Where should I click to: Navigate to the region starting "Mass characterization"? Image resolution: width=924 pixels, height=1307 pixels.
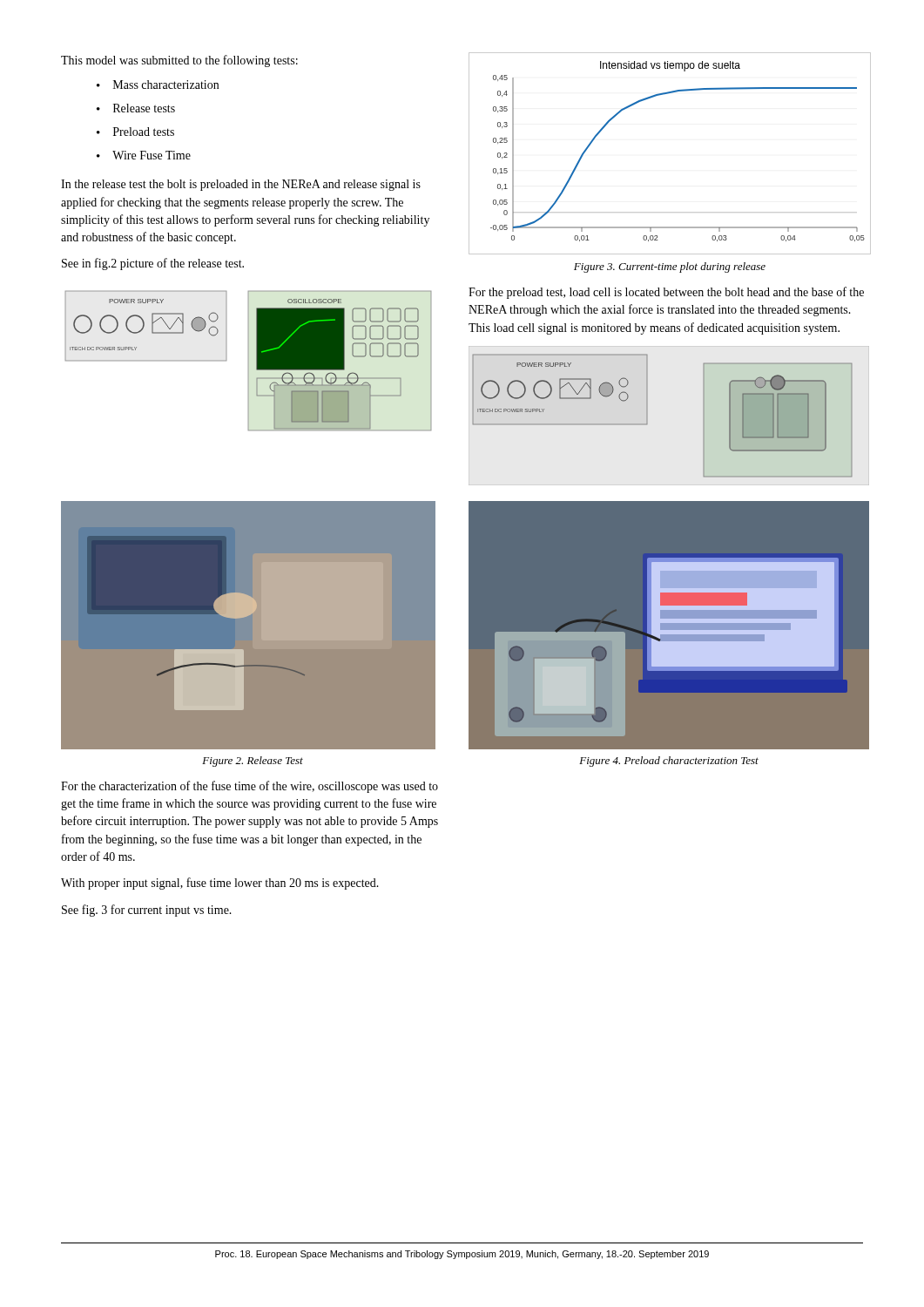click(x=166, y=85)
